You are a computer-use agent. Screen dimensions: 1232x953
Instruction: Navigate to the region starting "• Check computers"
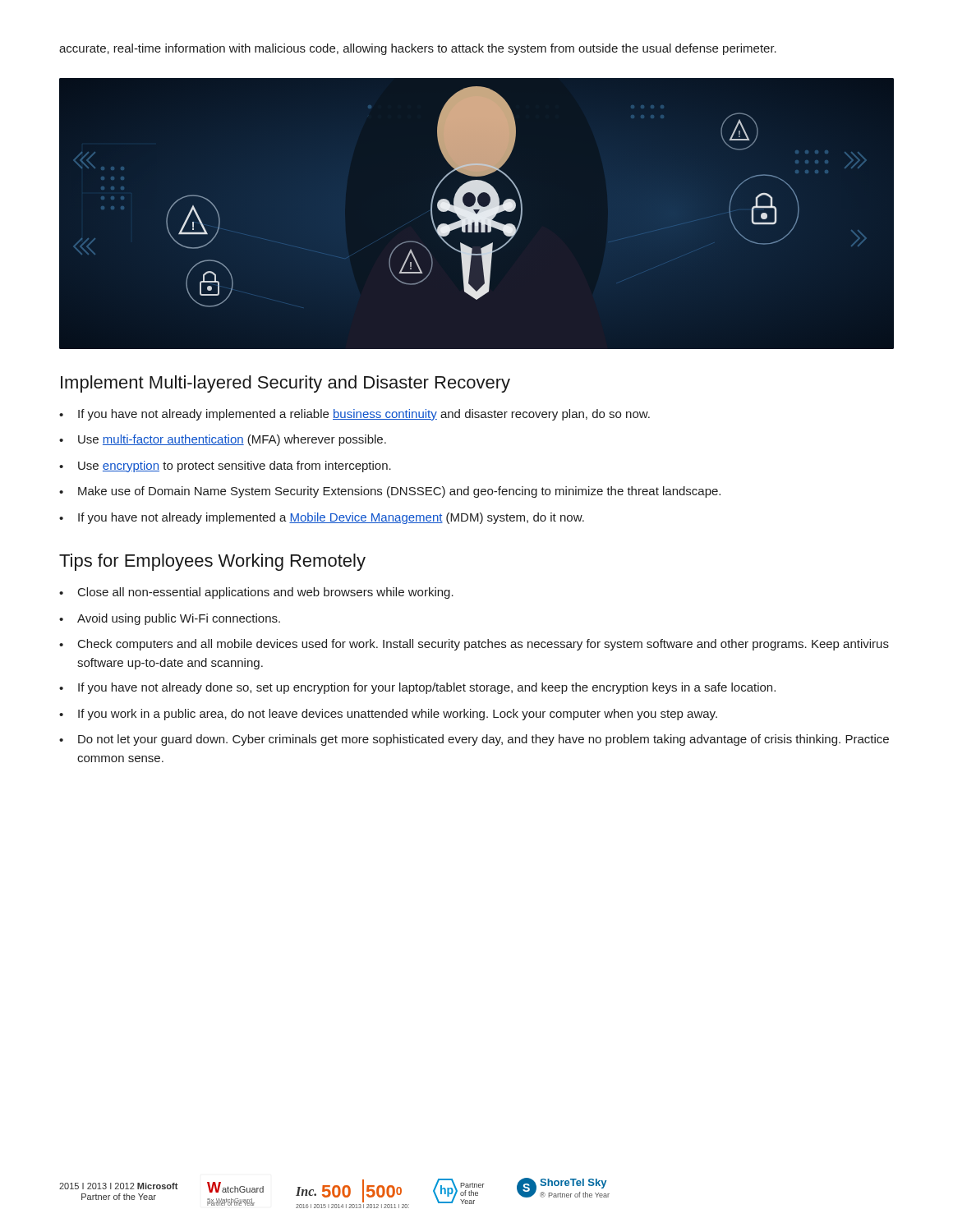tap(476, 653)
